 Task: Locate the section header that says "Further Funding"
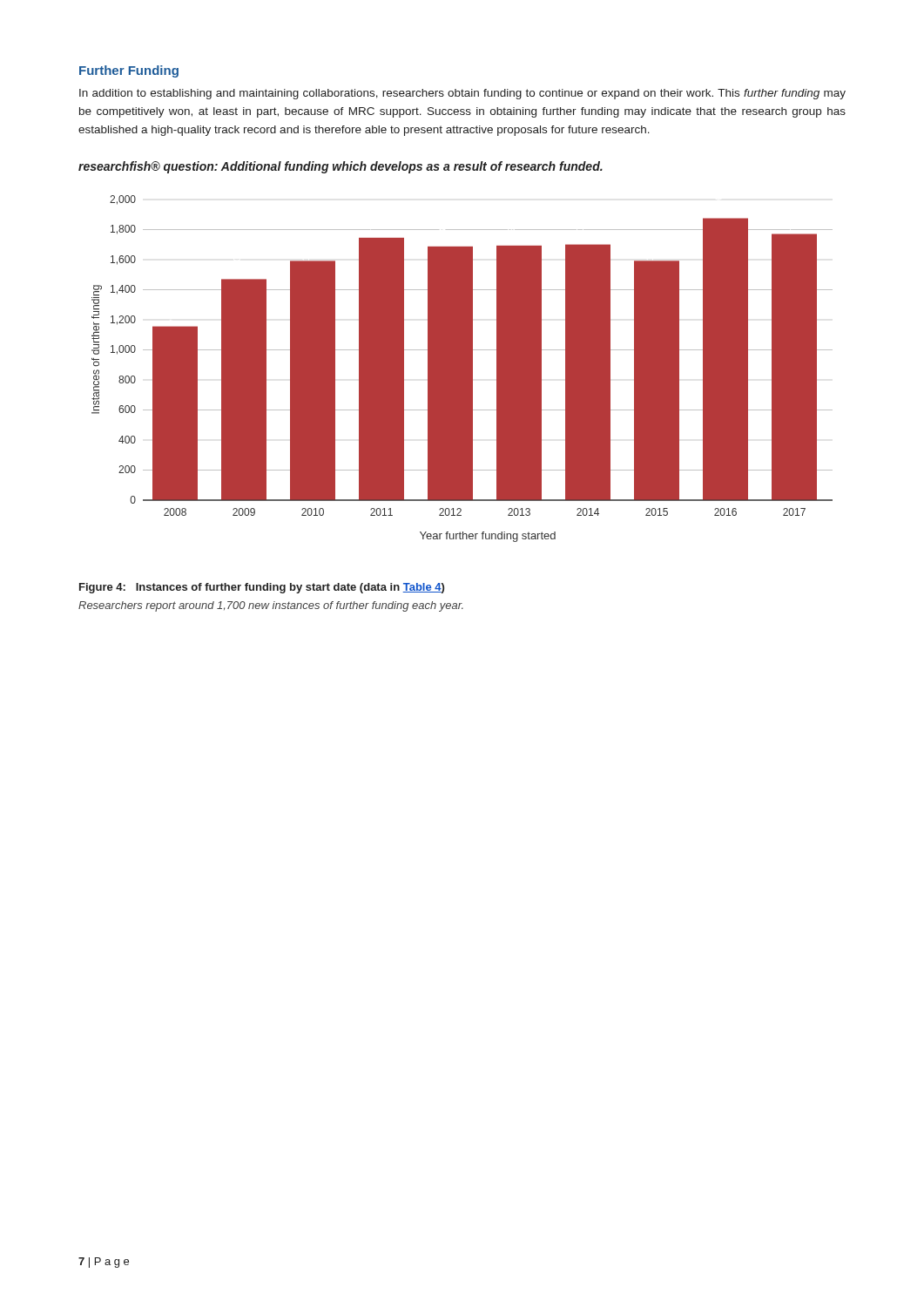pos(129,70)
